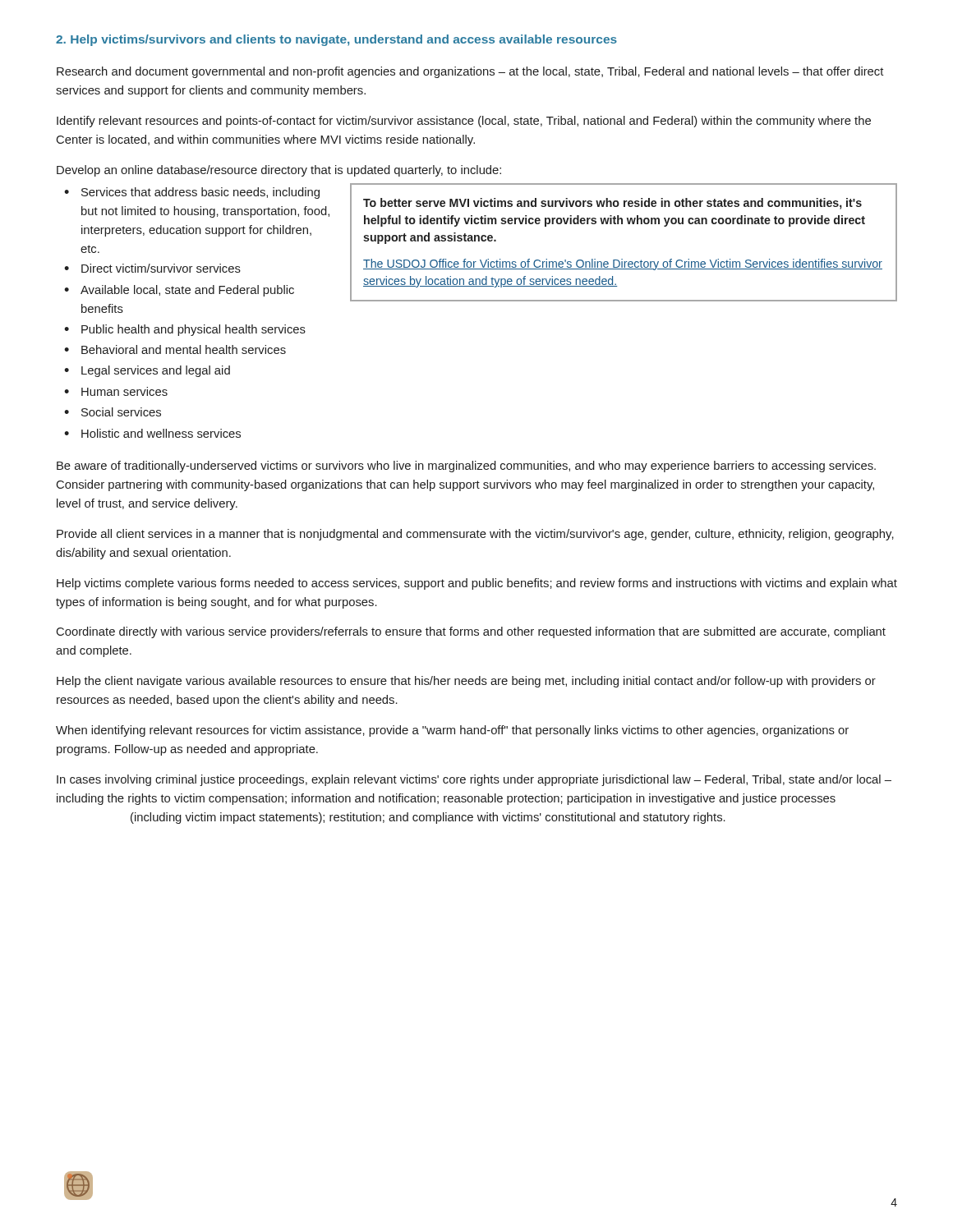This screenshot has width=953, height=1232.
Task: Find the block starting "Help the client navigate various available resources to"
Action: coord(466,691)
